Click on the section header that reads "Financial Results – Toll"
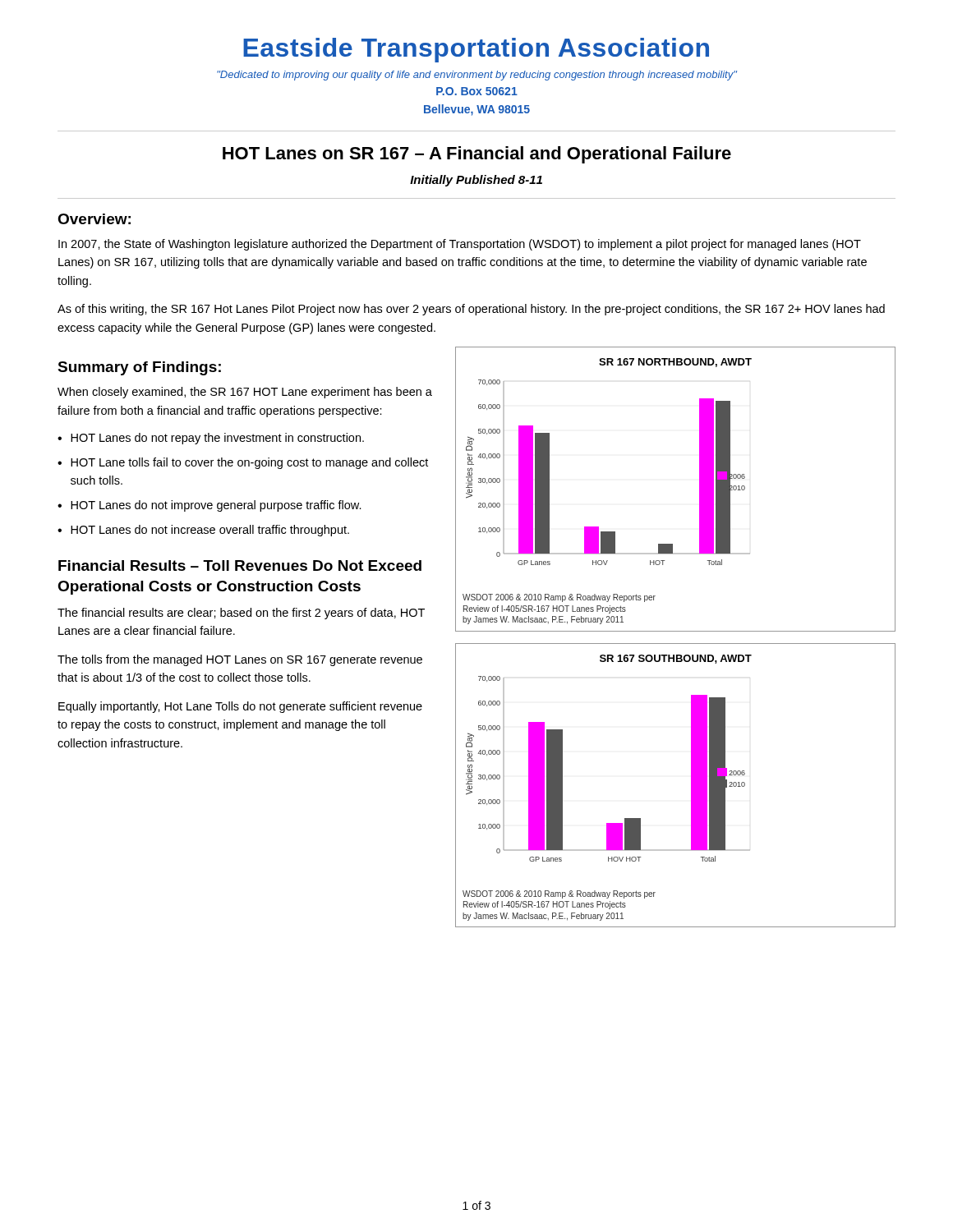The image size is (953, 1232). pos(240,576)
